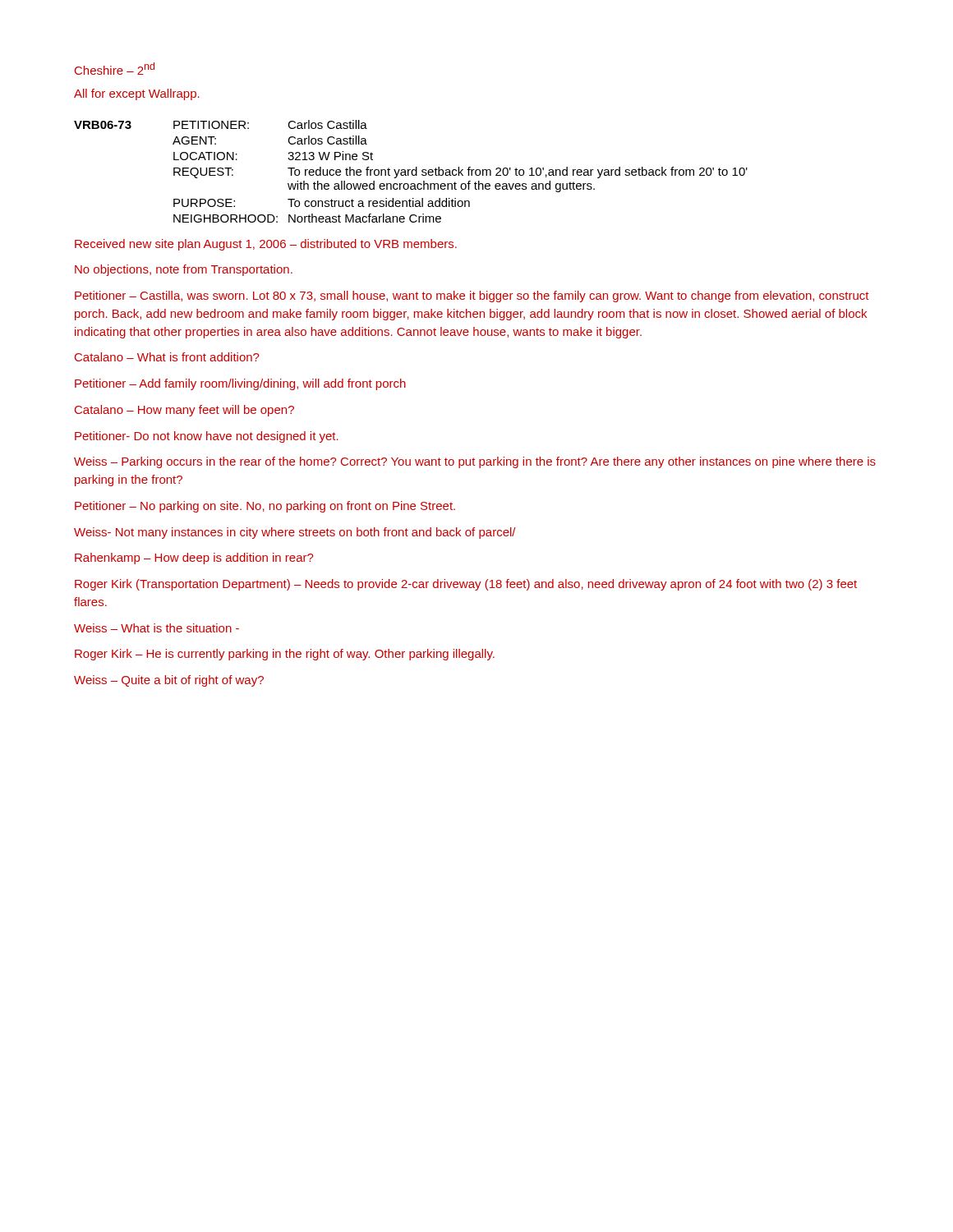Click on the text block starting "Received new site plan"
Viewport: 953px width, 1232px height.
[266, 243]
